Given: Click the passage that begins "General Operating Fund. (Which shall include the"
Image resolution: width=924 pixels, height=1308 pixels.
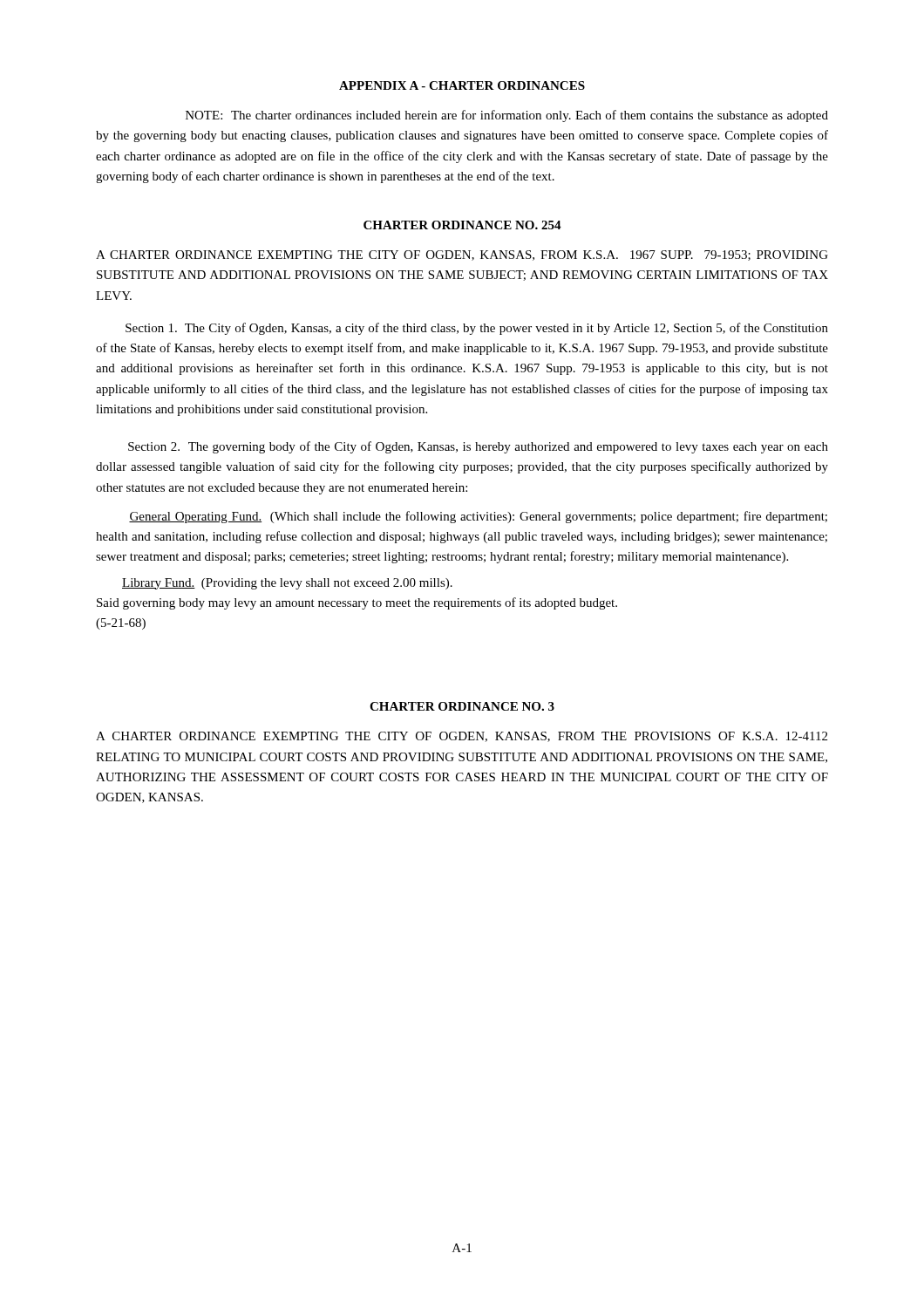Looking at the screenshot, I should pyautogui.click(x=462, y=536).
